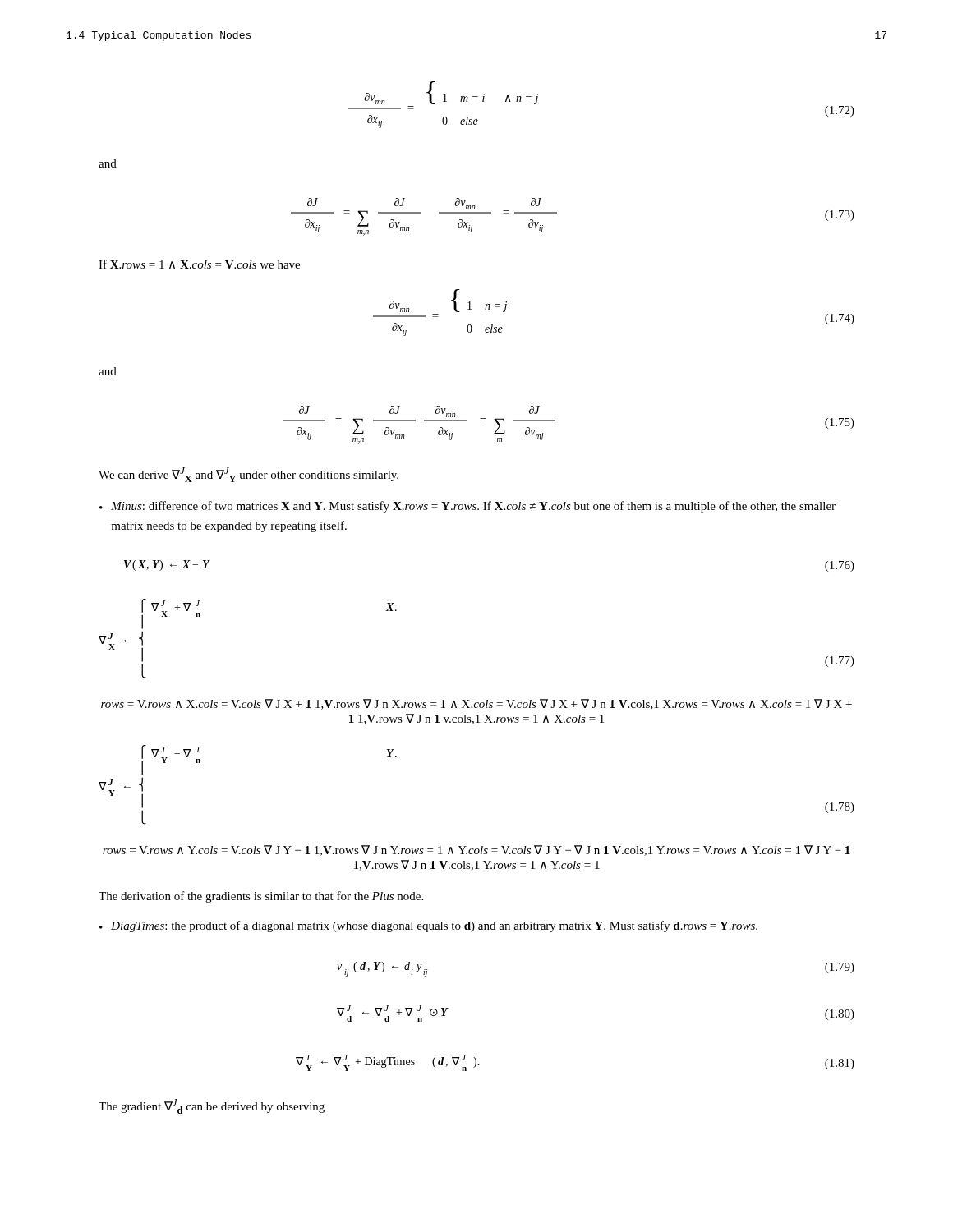Click the passage that begins "• DiagTimes: the product of a diagonal matrix"
The height and width of the screenshot is (1232, 953).
pos(476,926)
